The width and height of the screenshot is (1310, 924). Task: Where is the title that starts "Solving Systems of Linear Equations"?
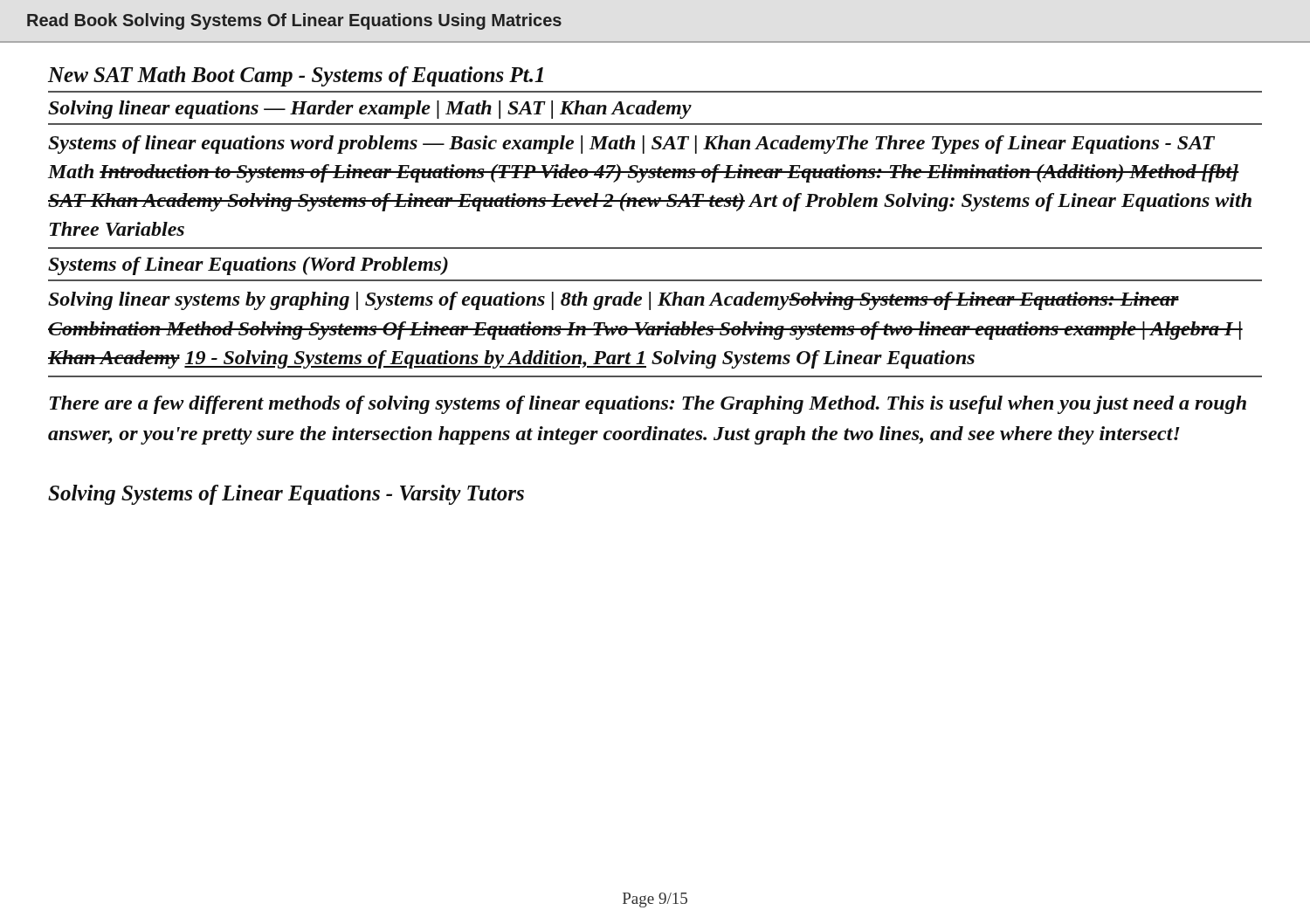[286, 493]
